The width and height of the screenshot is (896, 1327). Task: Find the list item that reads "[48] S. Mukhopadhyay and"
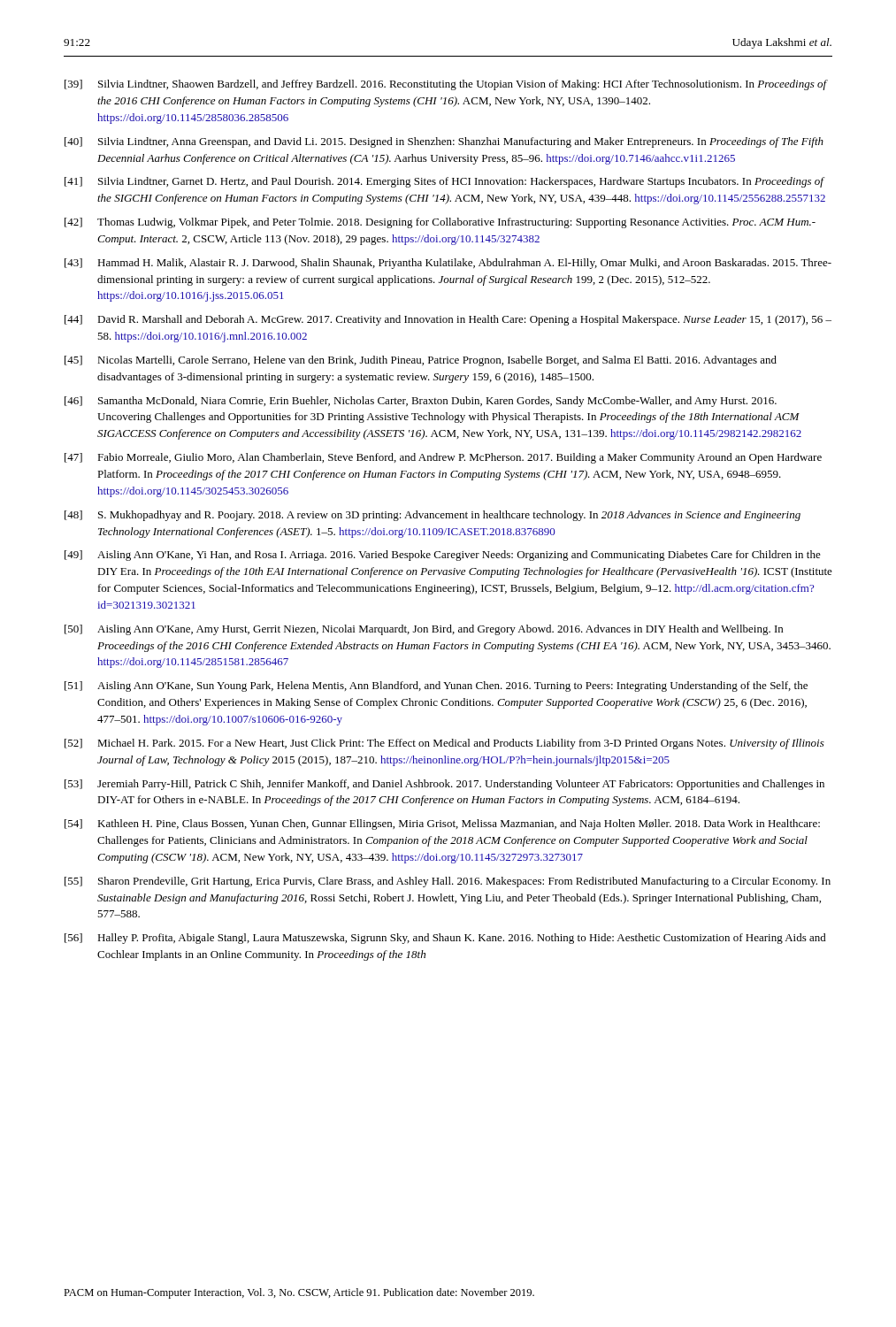click(x=448, y=523)
